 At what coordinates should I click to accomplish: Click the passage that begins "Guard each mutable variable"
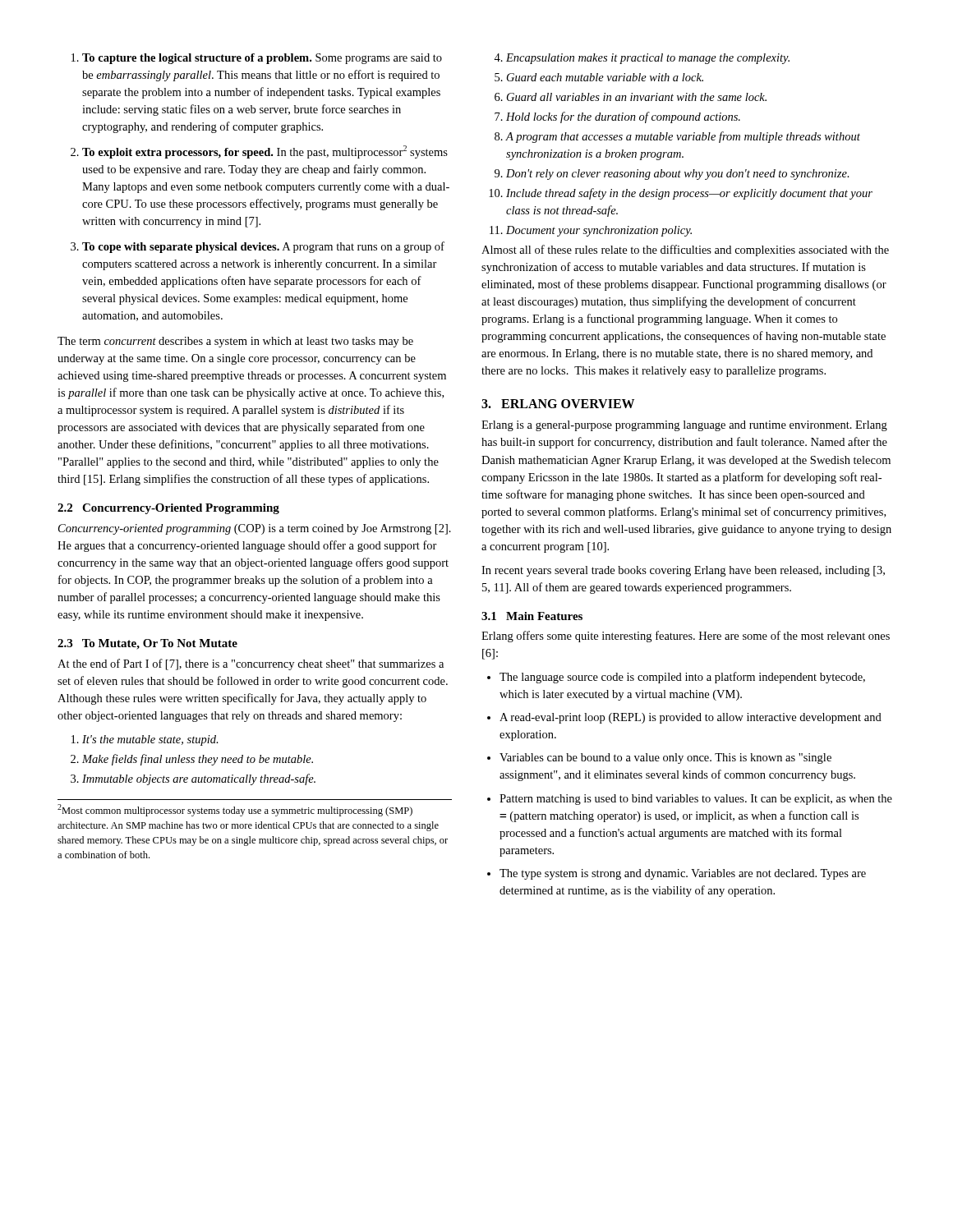(x=701, y=78)
